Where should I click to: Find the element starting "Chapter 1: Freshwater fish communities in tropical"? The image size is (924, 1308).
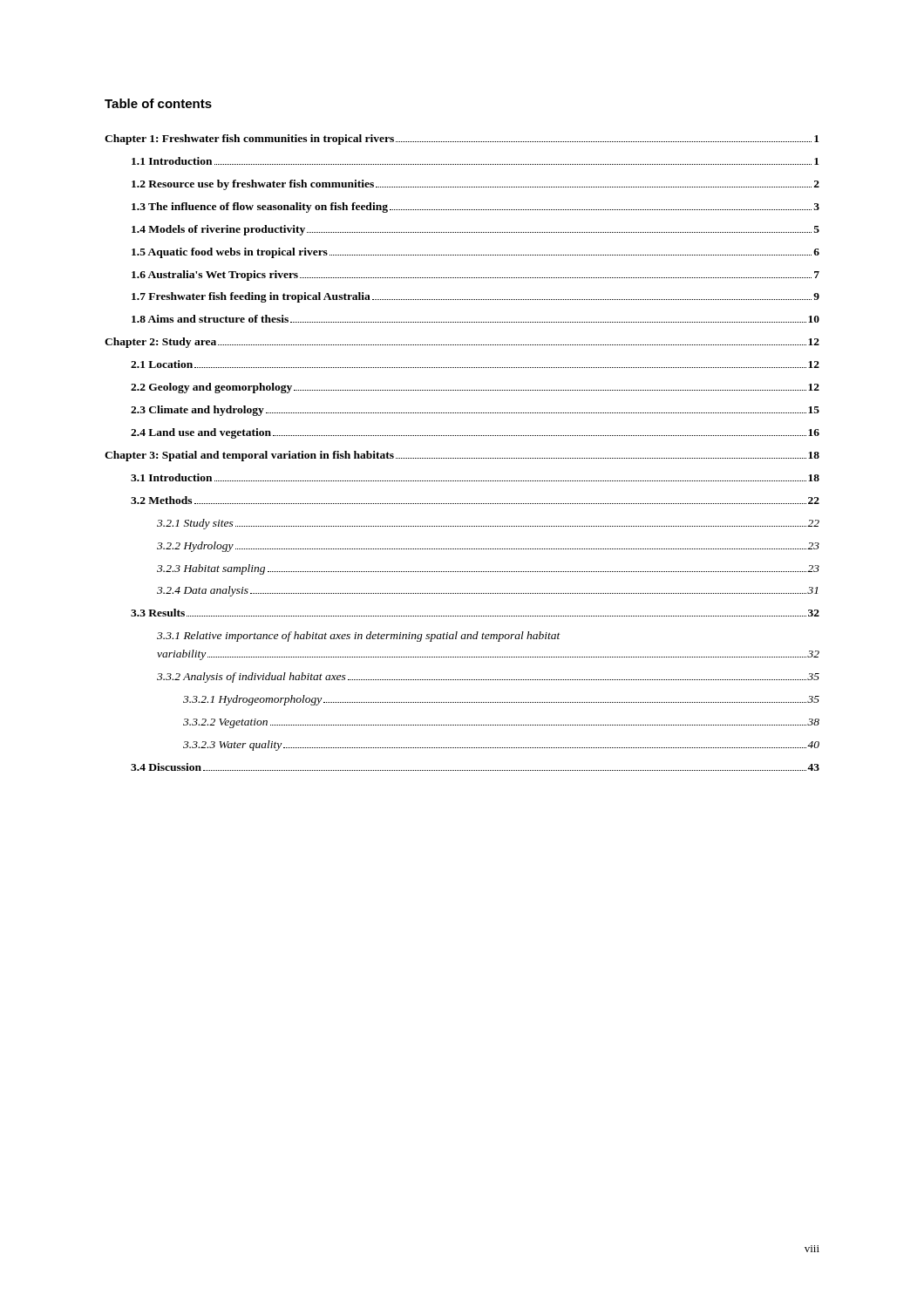462,139
